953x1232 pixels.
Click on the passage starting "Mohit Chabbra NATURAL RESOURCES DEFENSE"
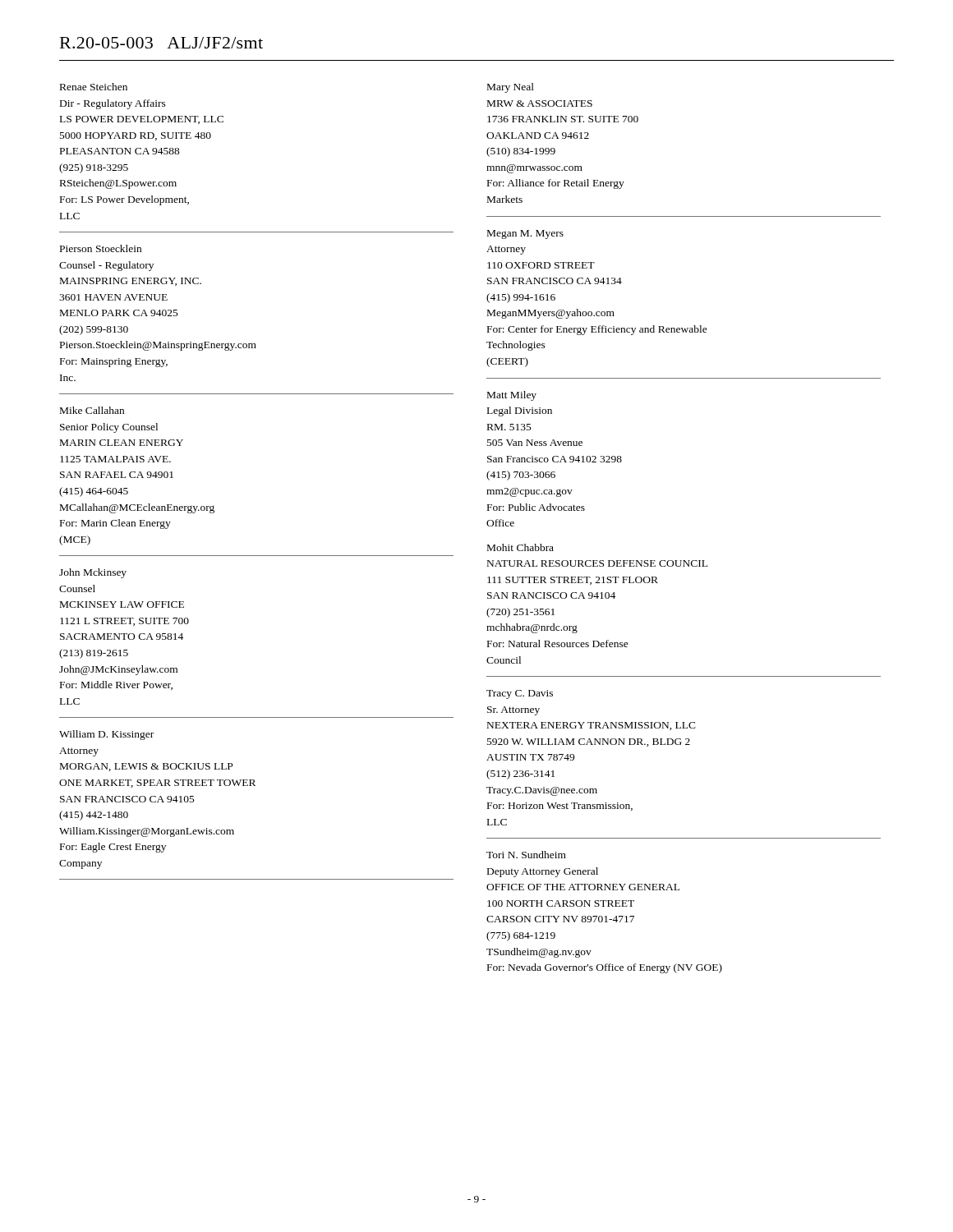pos(597,603)
